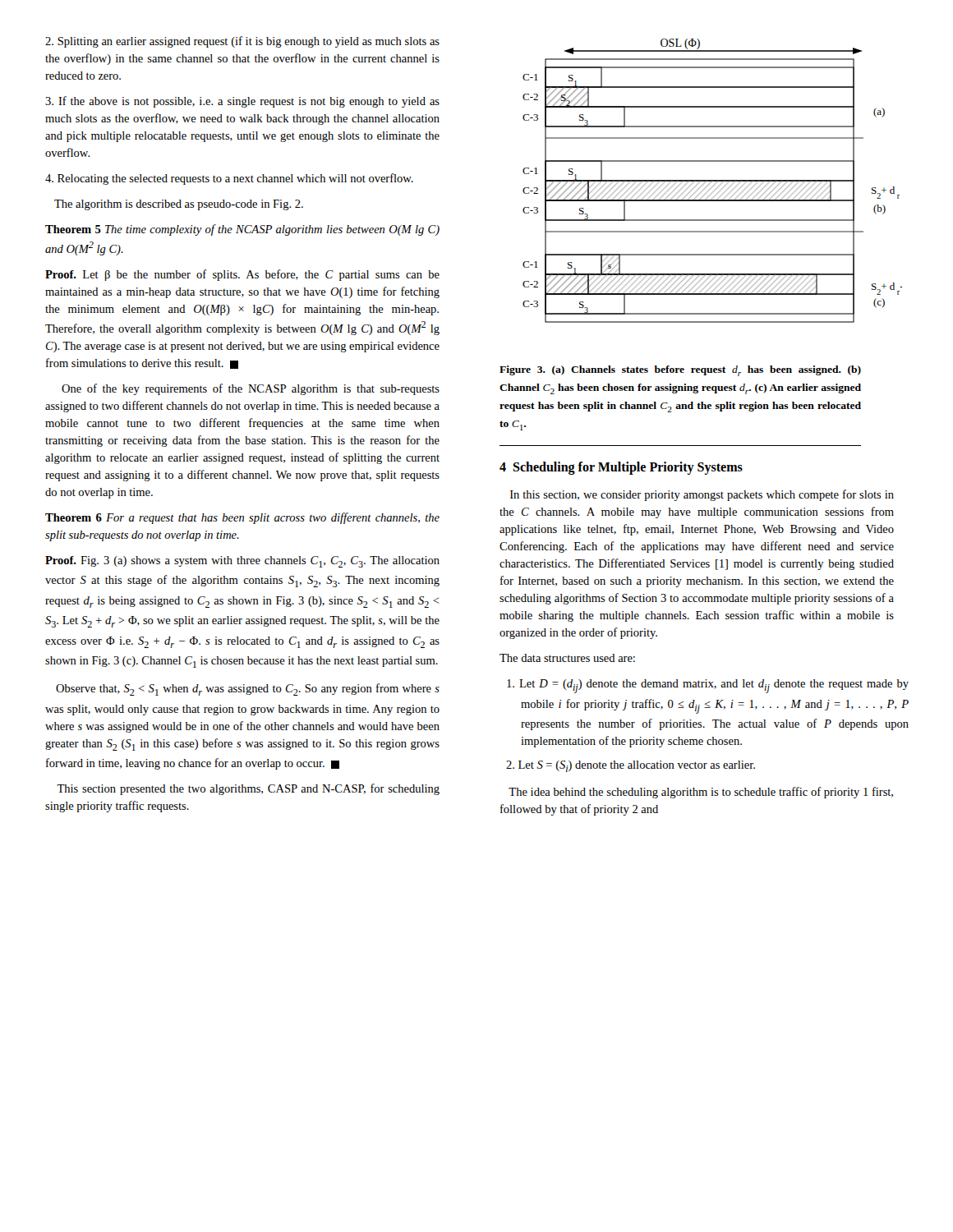Screen dimensions: 1232x953
Task: Locate the block of text that opens with "In this section, we consider priority amongst"
Action: [x=697, y=564]
